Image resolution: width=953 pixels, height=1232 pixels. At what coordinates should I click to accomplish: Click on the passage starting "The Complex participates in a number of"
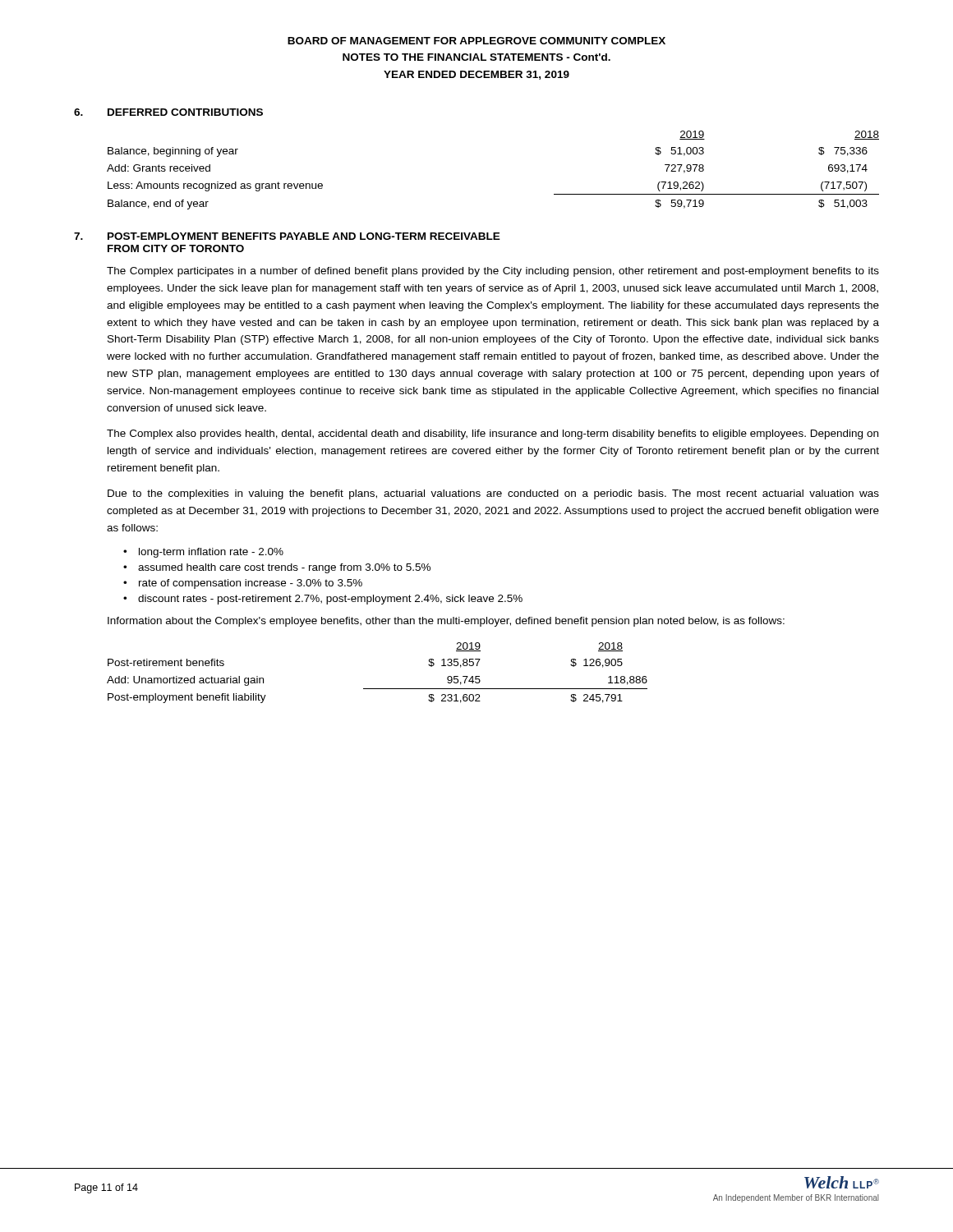click(x=493, y=339)
